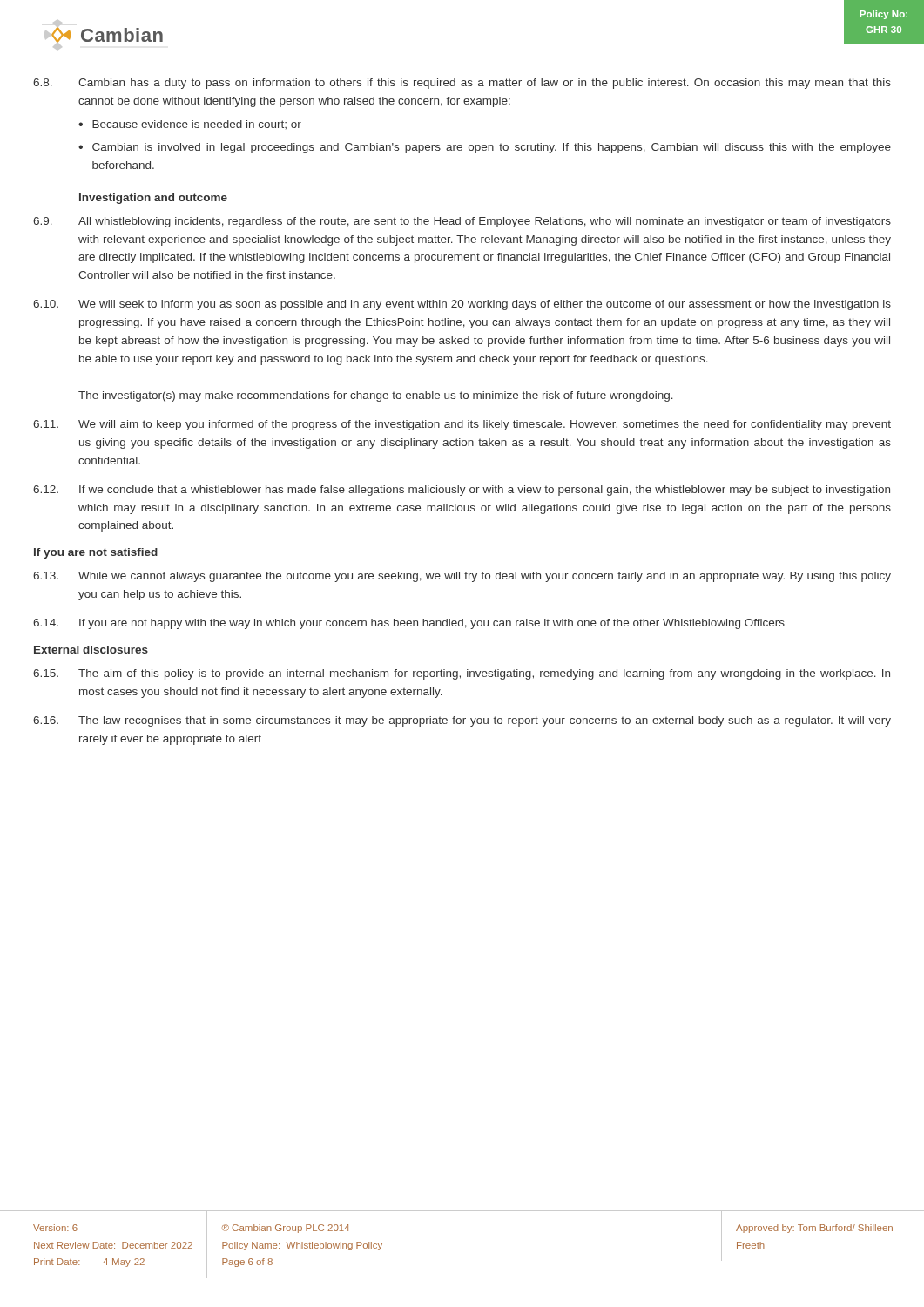Select the region starting "14. If you are"
Viewport: 924px width, 1307px height.
coord(462,624)
